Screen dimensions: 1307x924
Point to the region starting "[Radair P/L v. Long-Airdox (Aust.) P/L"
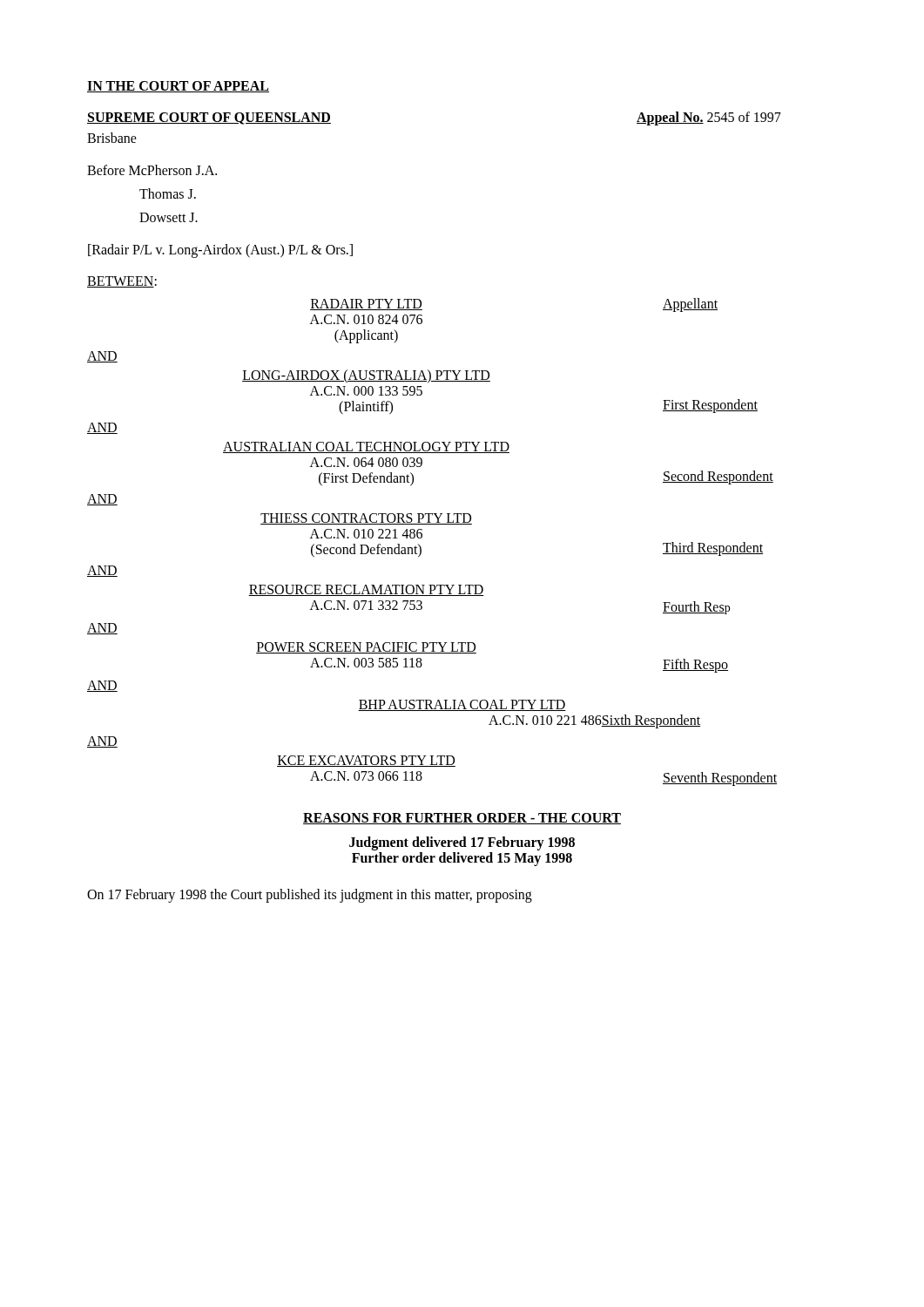coord(220,249)
